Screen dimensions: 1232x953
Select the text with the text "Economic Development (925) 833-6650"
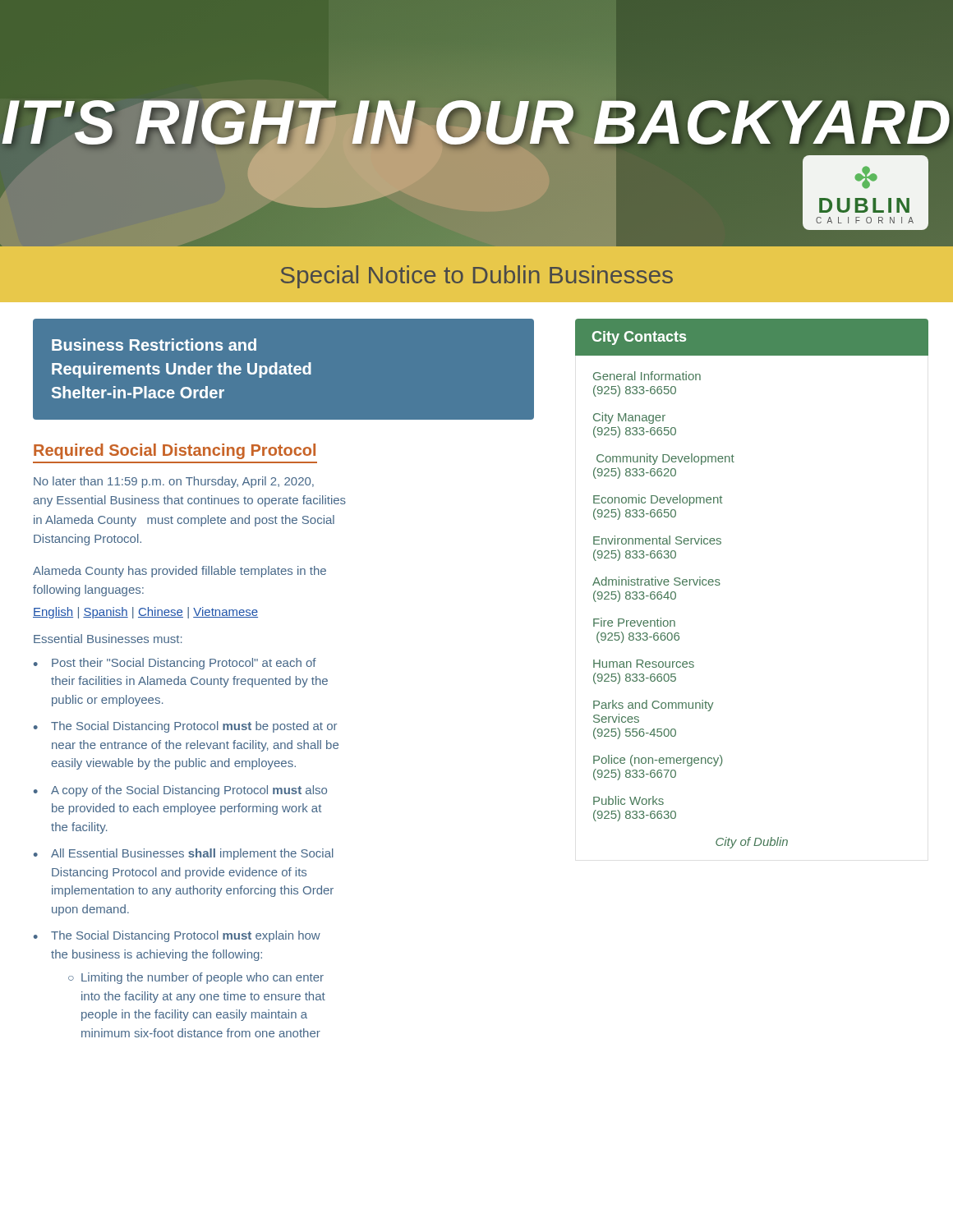click(x=658, y=500)
